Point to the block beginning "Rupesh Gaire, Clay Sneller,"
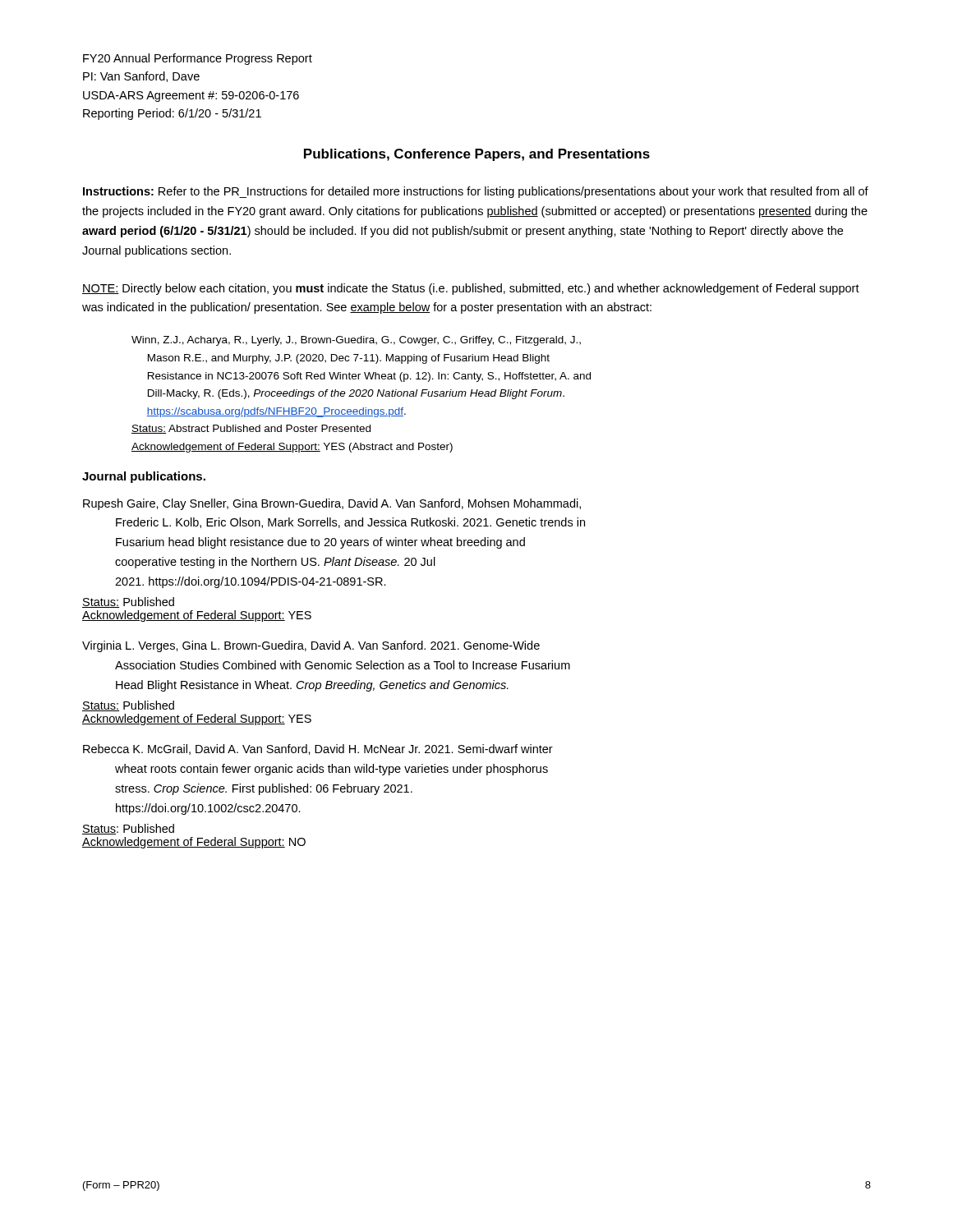The height and width of the screenshot is (1232, 953). pos(334,544)
